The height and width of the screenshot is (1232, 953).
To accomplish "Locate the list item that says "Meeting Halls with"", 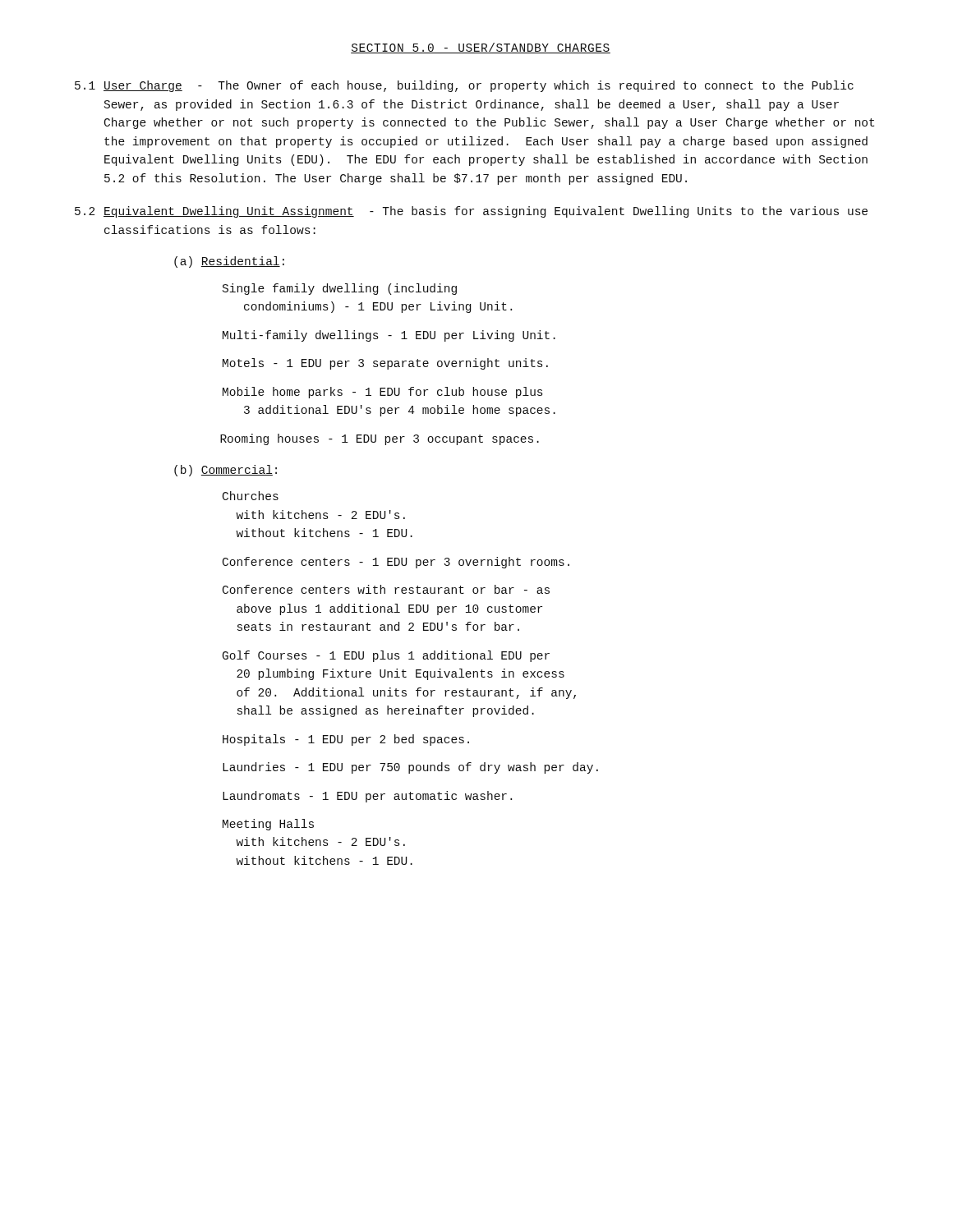I will pos(318,843).
